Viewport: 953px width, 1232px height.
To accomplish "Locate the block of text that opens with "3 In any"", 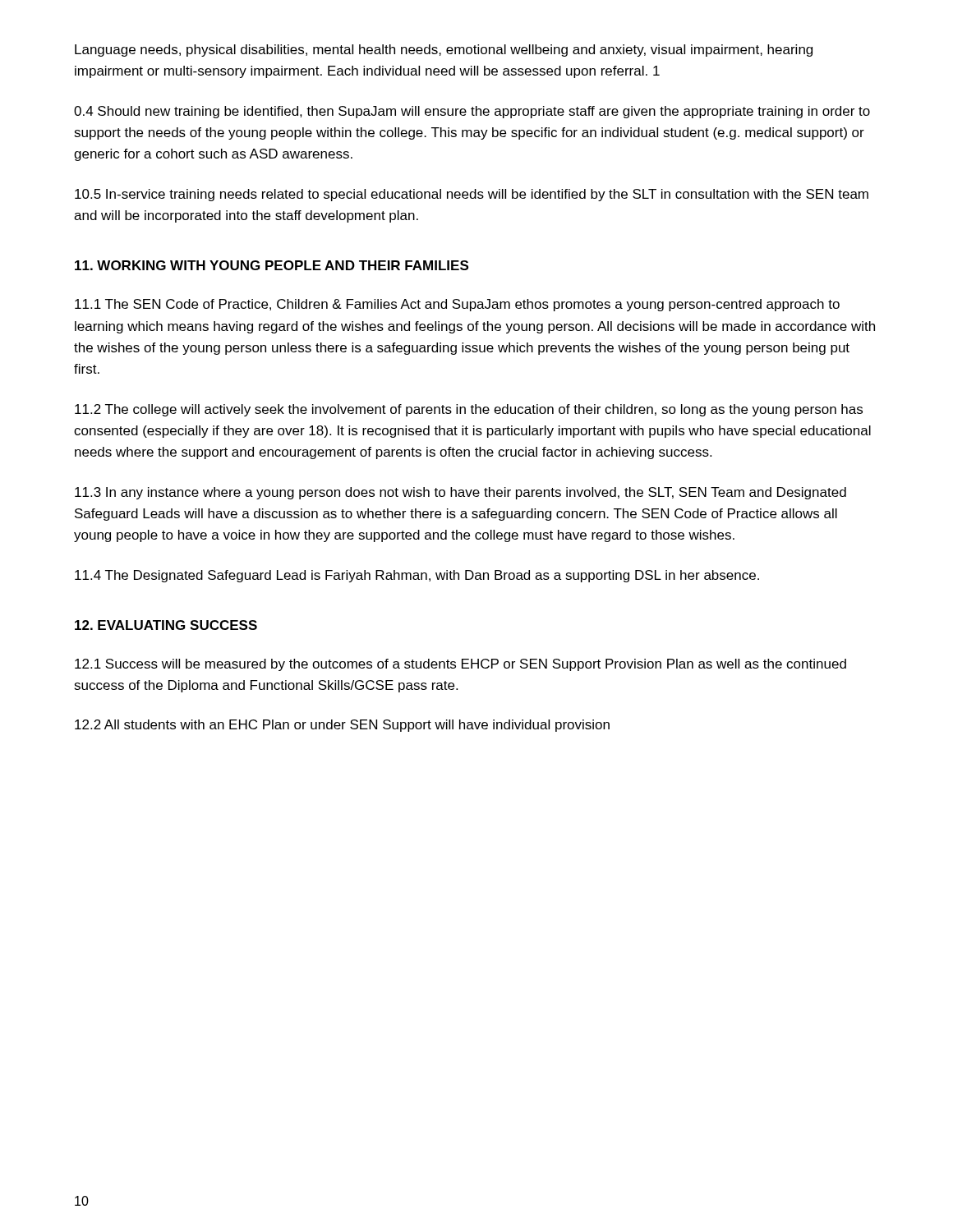I will tap(460, 514).
